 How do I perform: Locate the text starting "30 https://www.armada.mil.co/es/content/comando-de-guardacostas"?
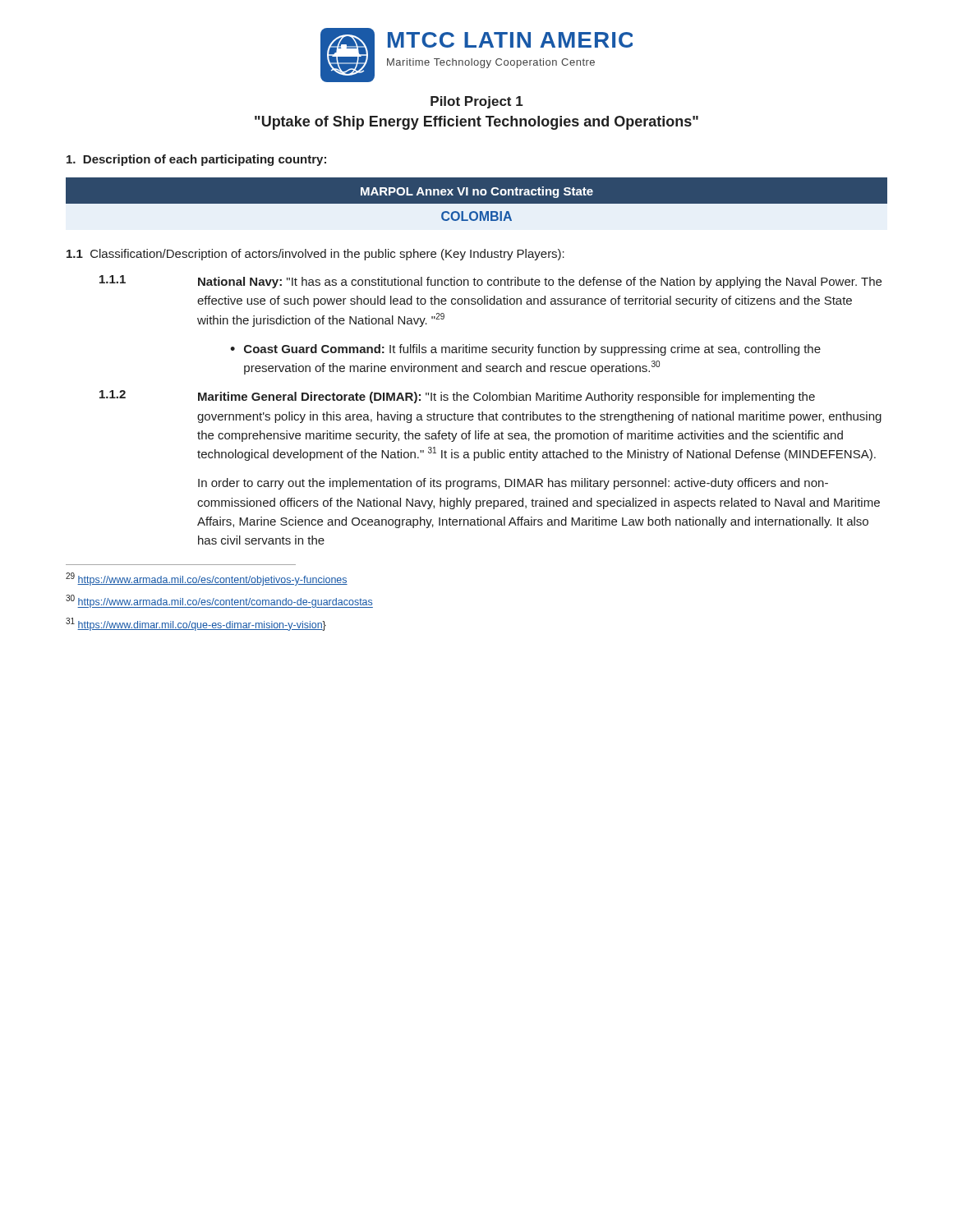click(219, 601)
